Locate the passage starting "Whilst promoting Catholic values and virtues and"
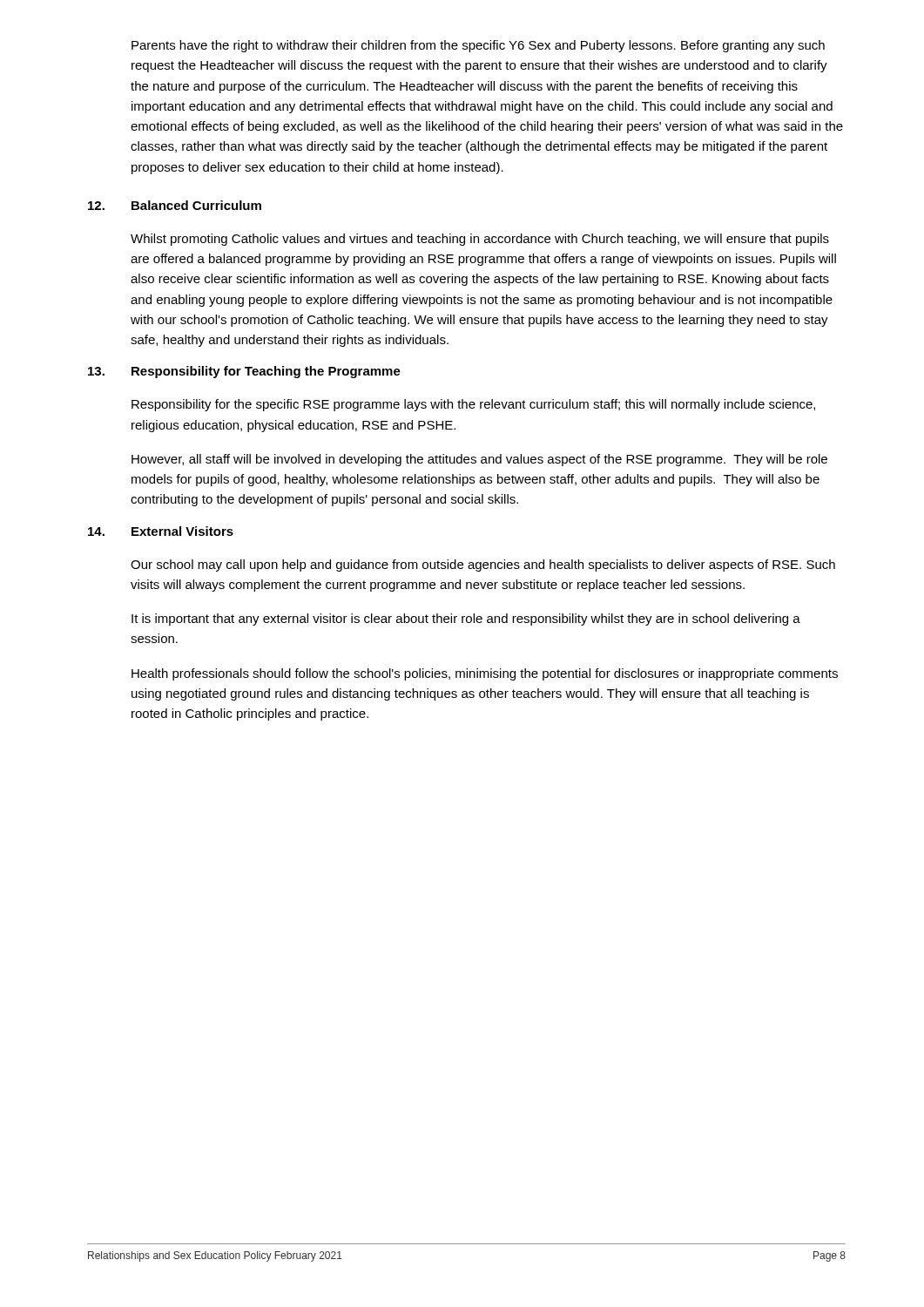Image resolution: width=924 pixels, height=1307 pixels. [484, 289]
